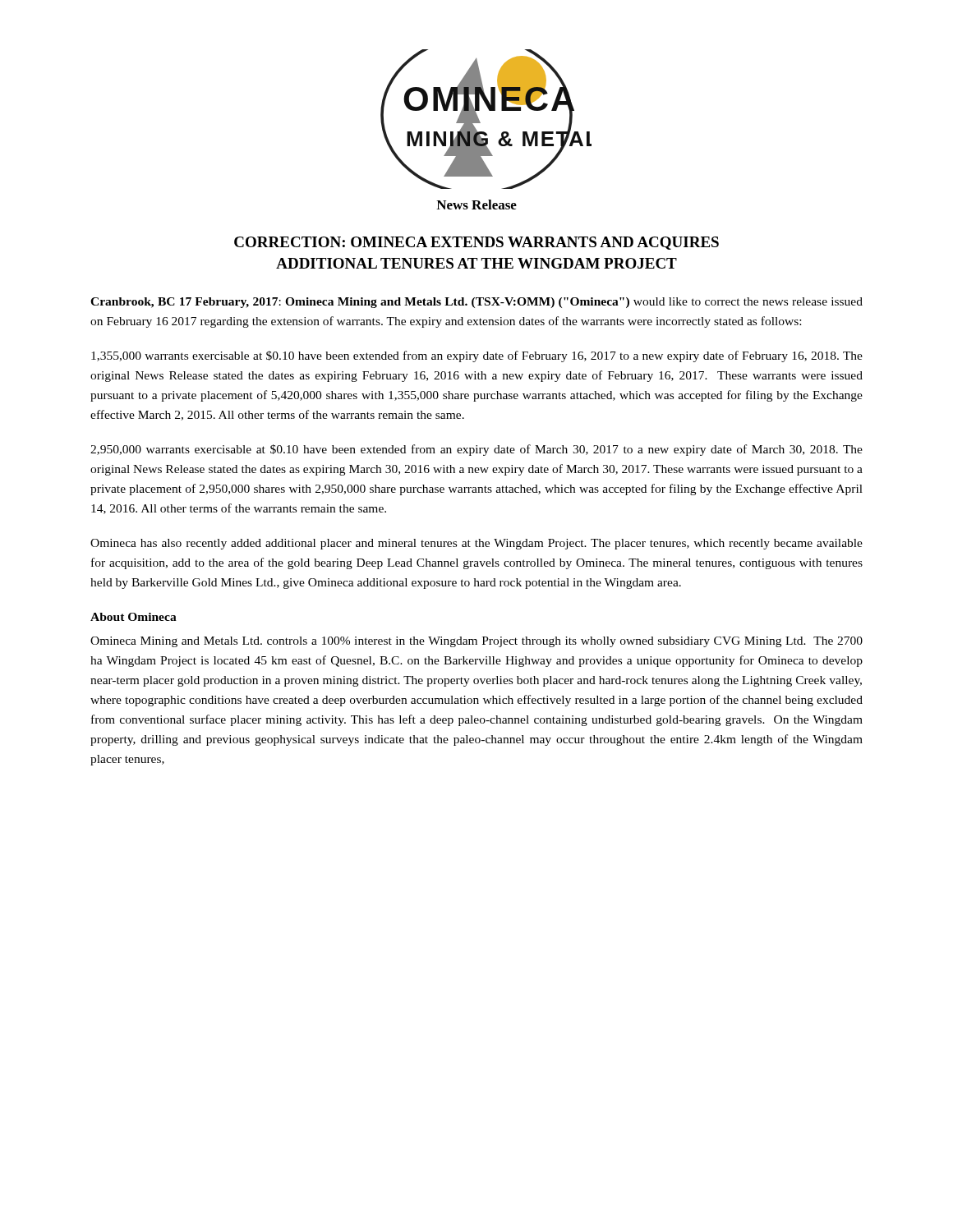Click on the text block containing "Omineca Mining and Metals Ltd. controls"

(476, 699)
